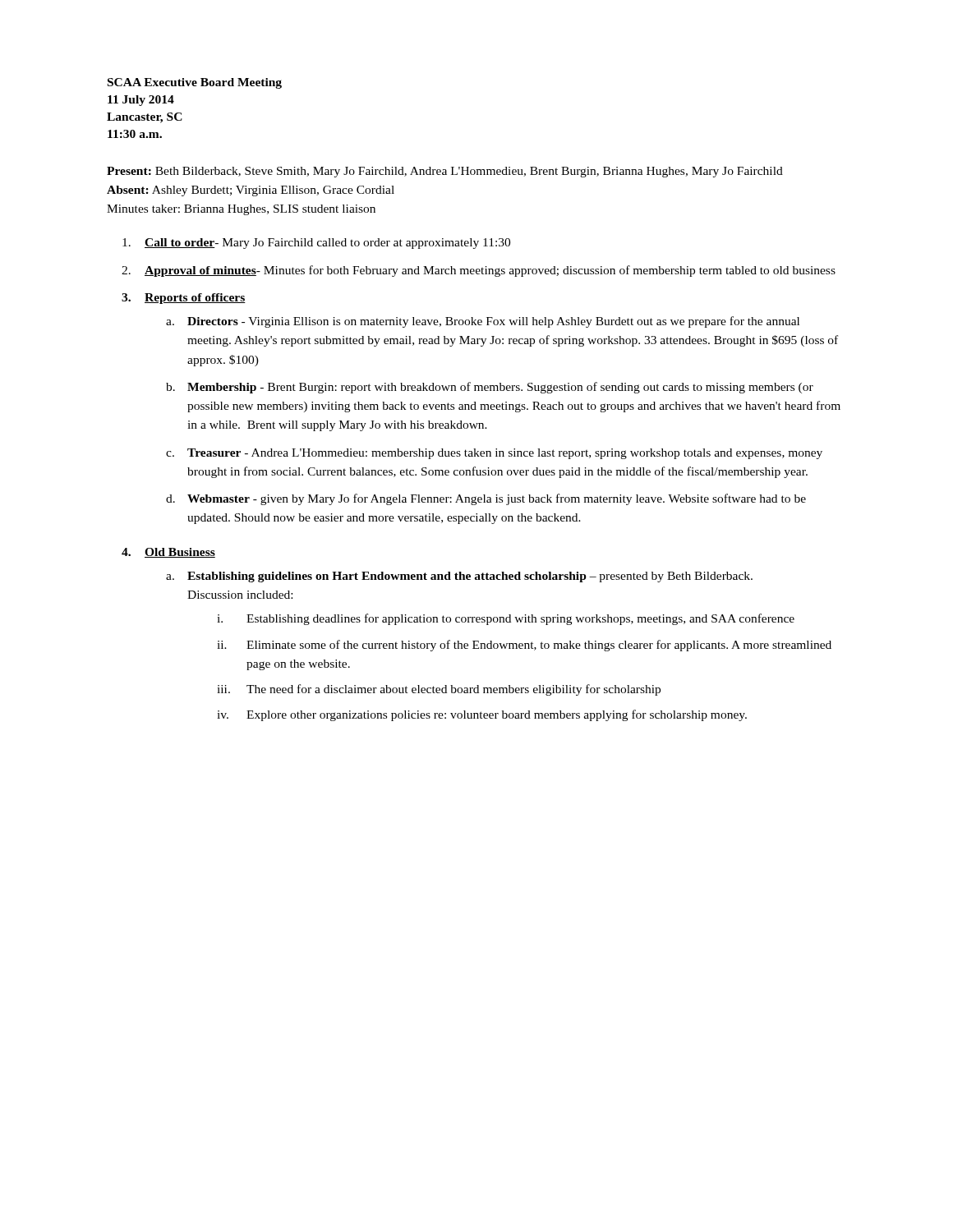Navigate to the block starting "2. Approval of"
This screenshot has height=1232, width=953.
point(479,270)
